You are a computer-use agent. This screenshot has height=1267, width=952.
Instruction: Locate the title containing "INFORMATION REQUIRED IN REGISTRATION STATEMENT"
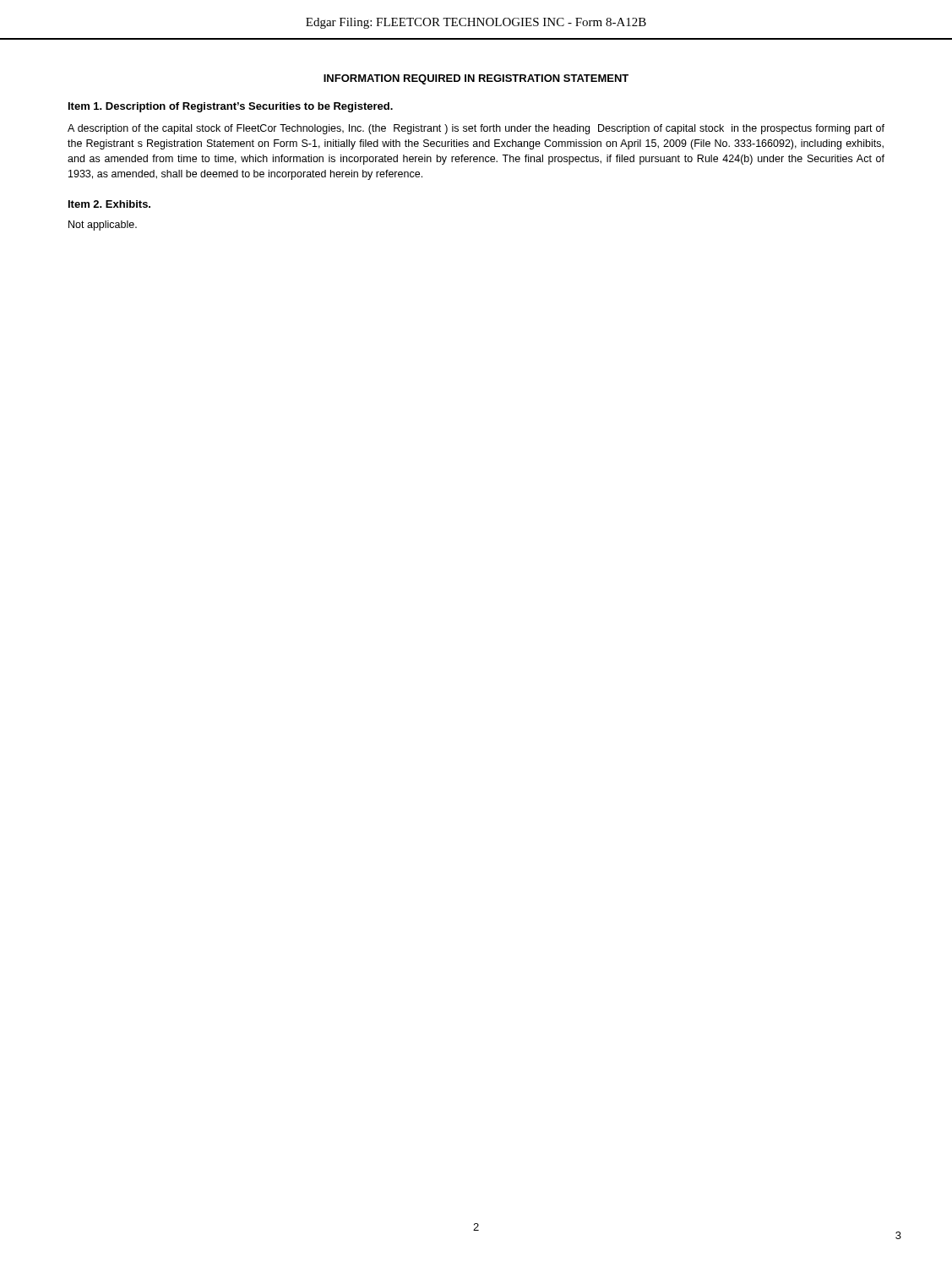[x=476, y=78]
